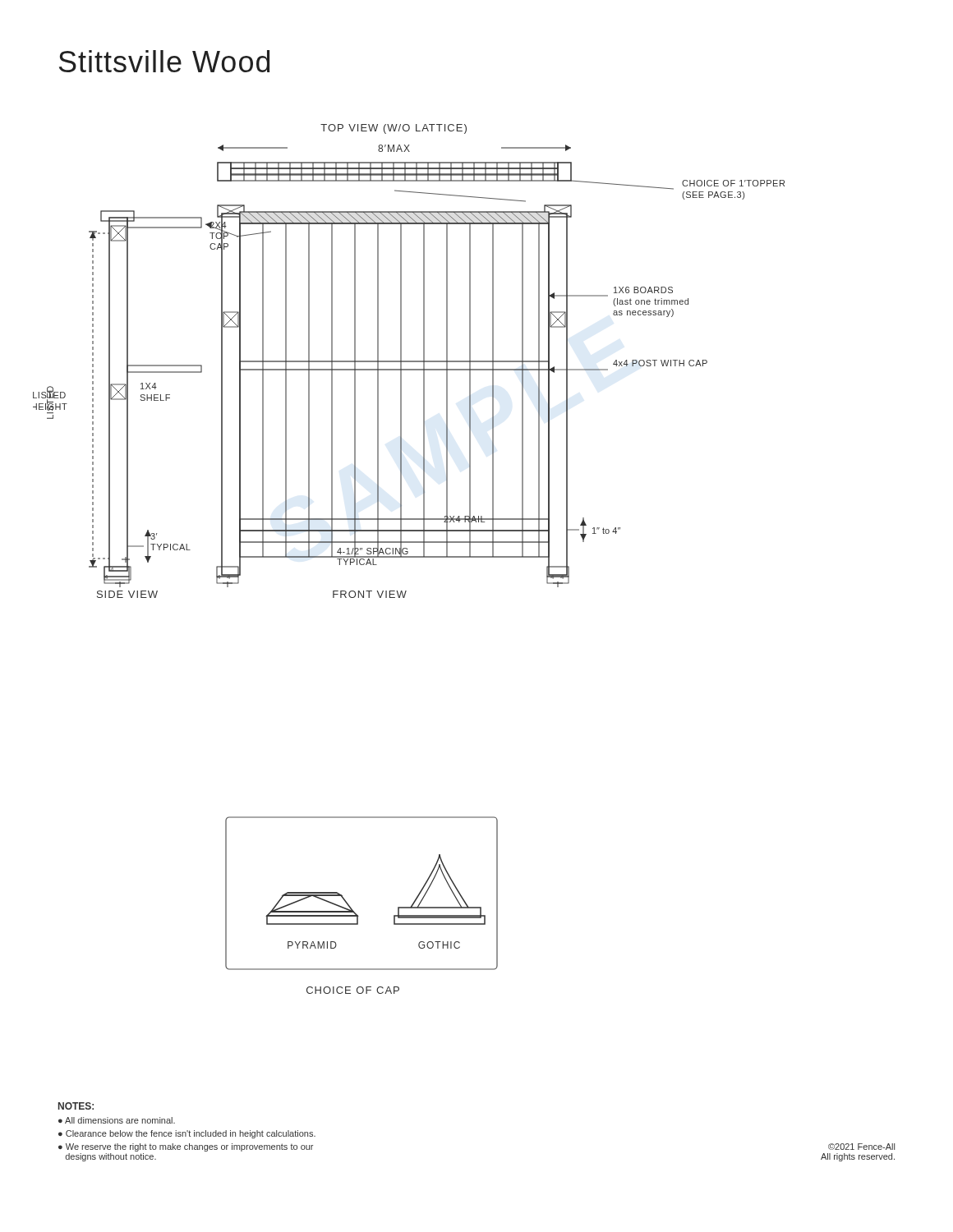953x1232 pixels.
Task: Locate the list item that reads "● We reserve the"
Action: pos(185,1152)
